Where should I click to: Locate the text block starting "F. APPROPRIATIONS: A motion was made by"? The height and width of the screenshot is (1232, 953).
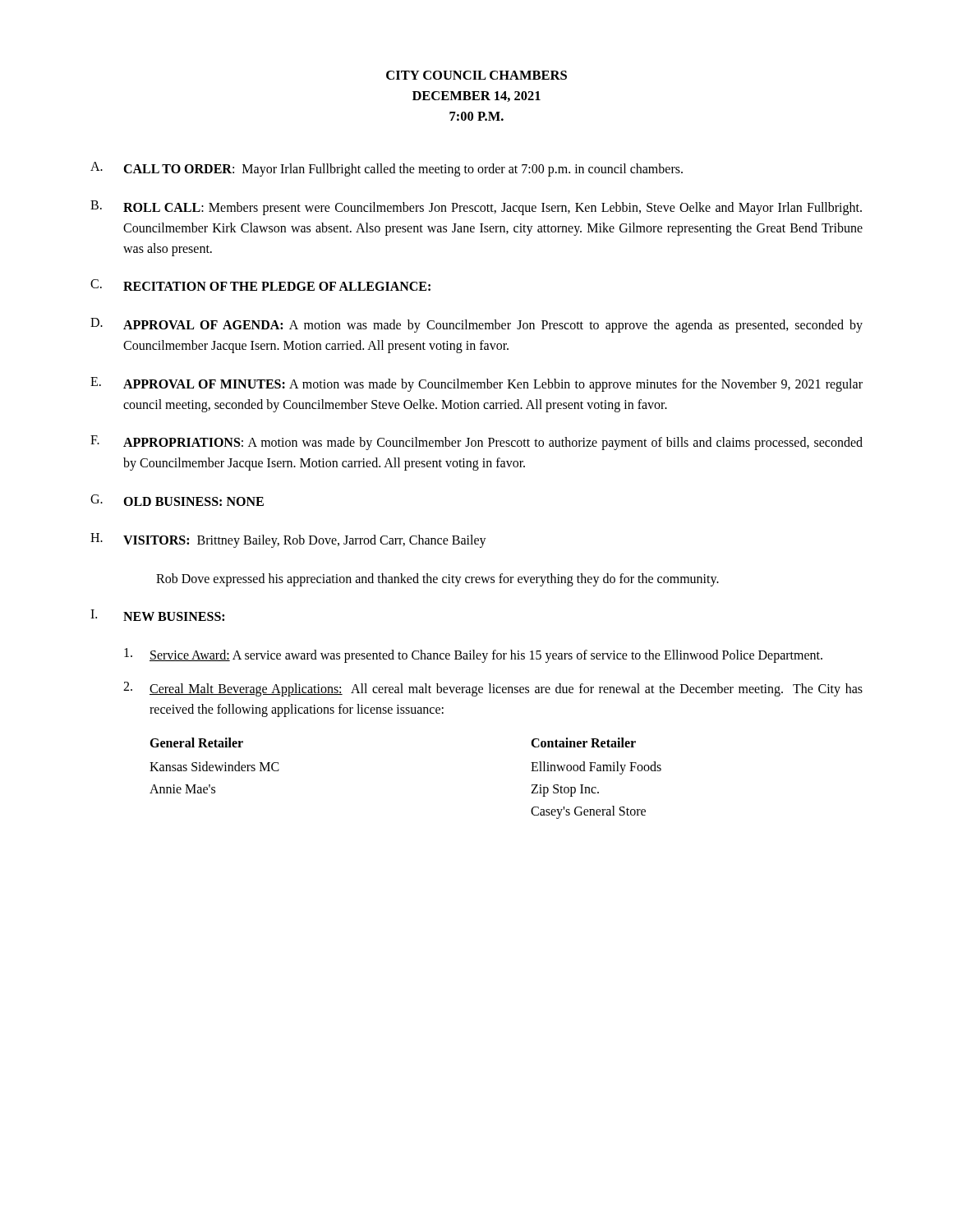tap(476, 454)
